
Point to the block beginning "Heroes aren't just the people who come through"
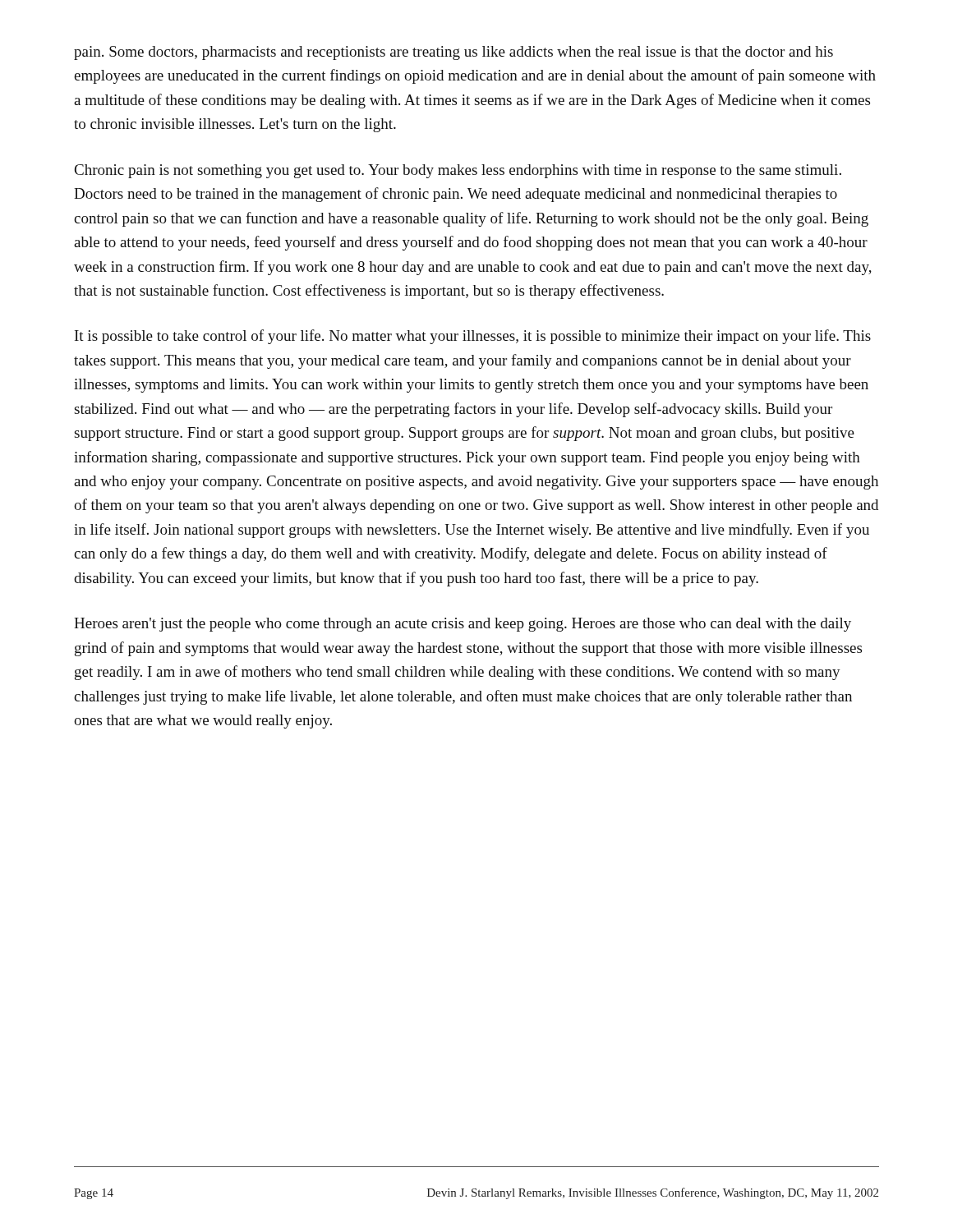tap(468, 672)
